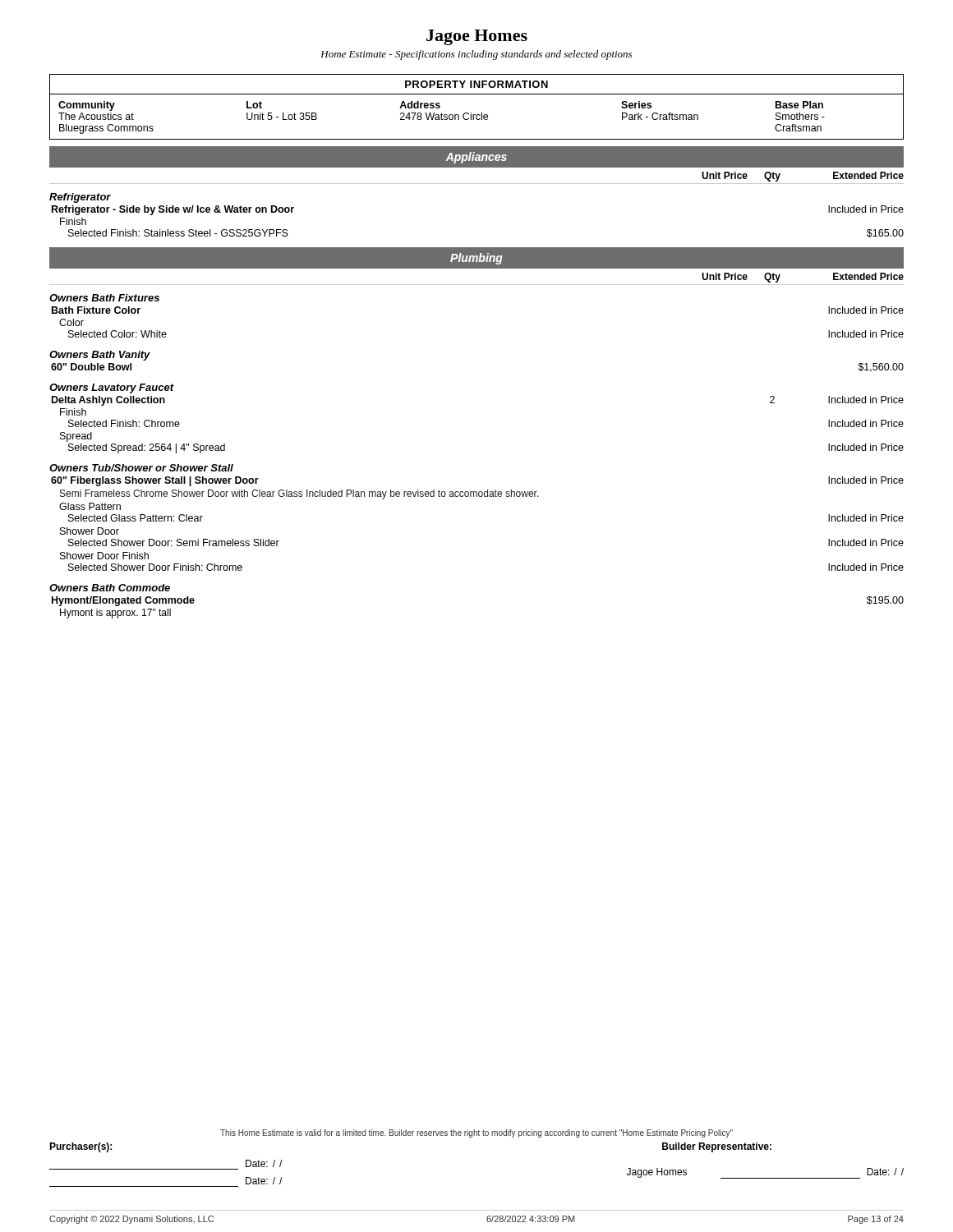
Task: Find the list item containing "Owners Bath Fixtures Bath Fixture Color"
Action: pos(104,298)
